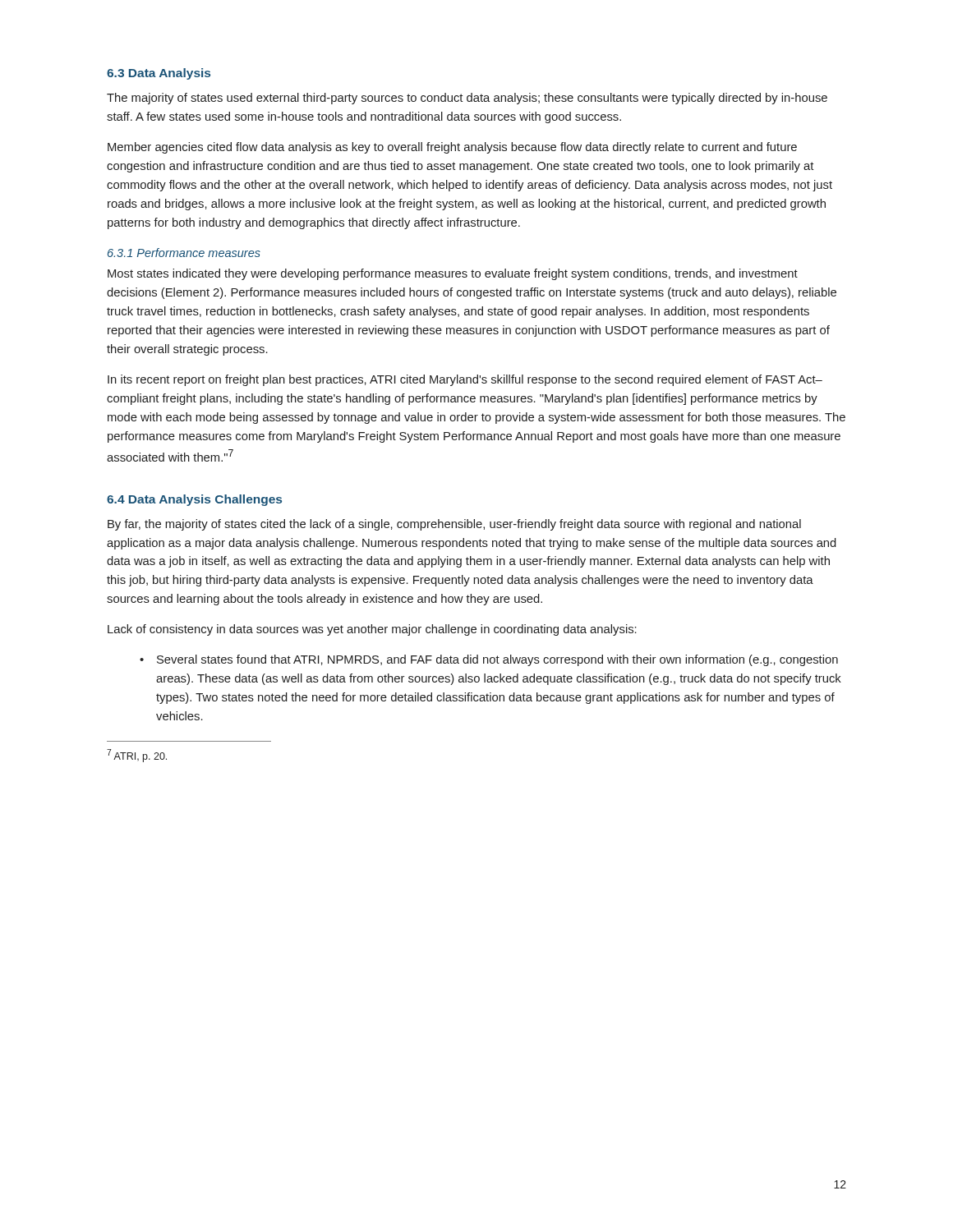Where does it say "6.4 Data Analysis Challenges"?

coord(195,499)
